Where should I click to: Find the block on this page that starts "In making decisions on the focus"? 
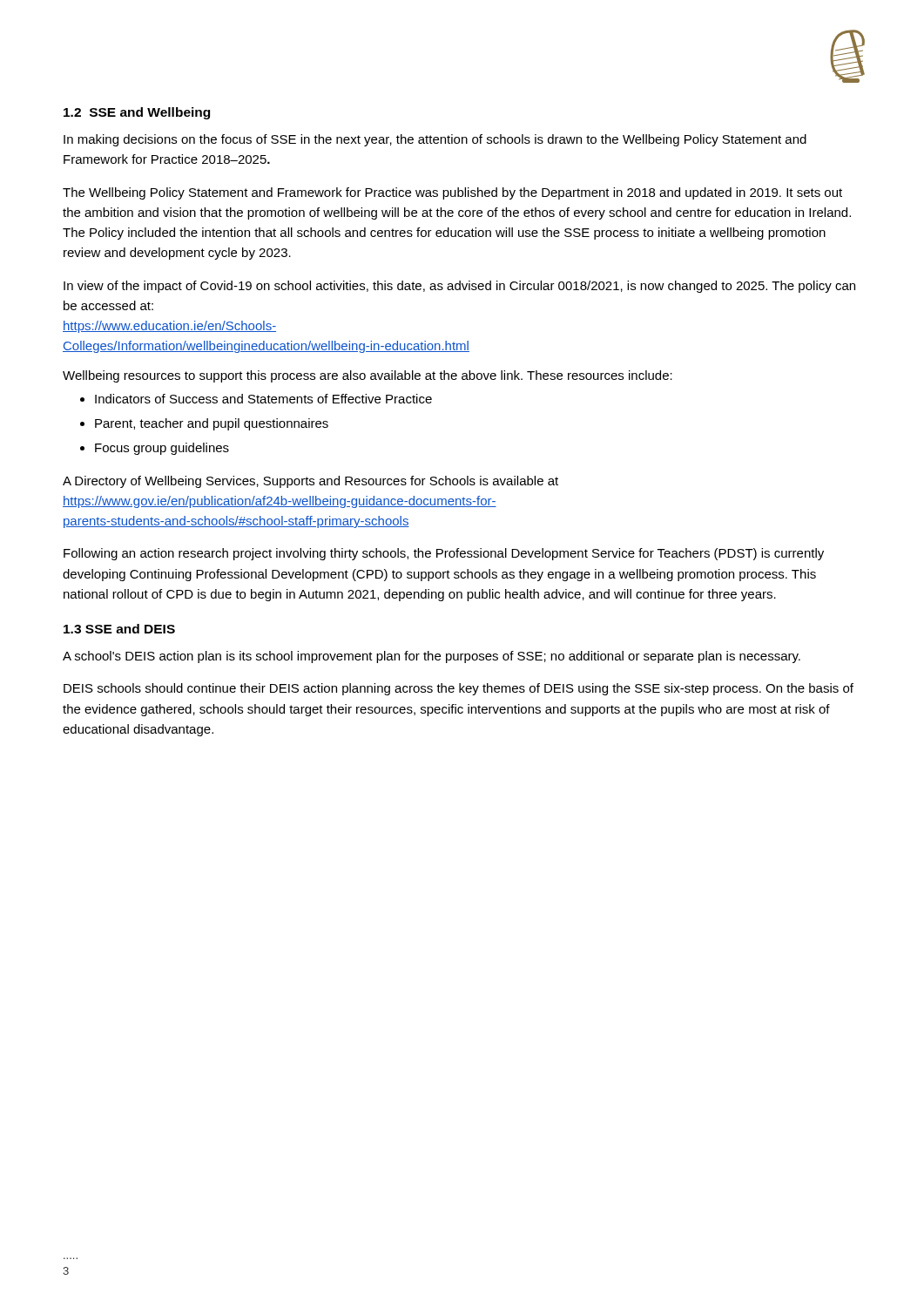[435, 149]
